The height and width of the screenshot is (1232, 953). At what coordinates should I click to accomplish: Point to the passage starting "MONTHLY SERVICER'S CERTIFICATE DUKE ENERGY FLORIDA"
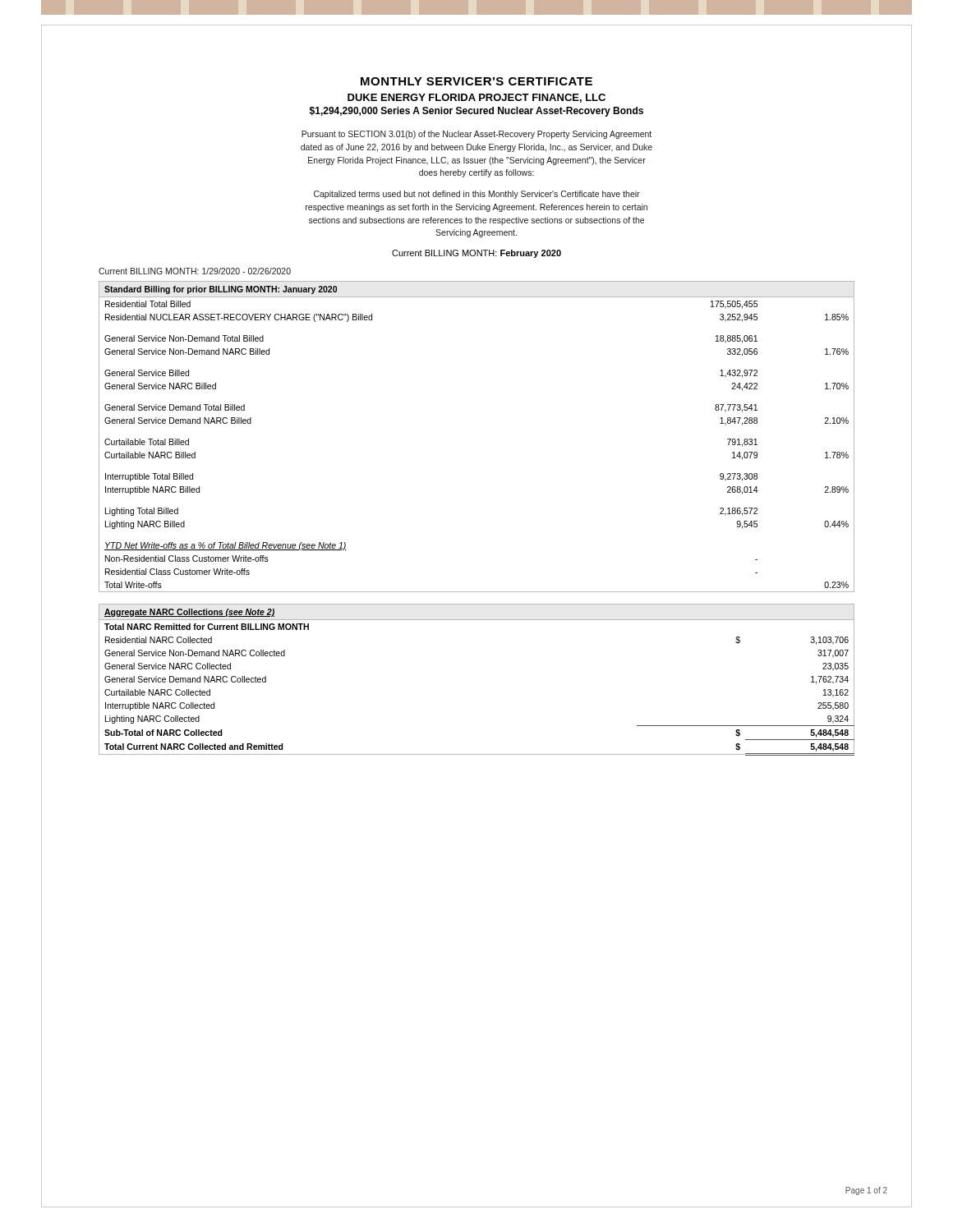coord(476,95)
